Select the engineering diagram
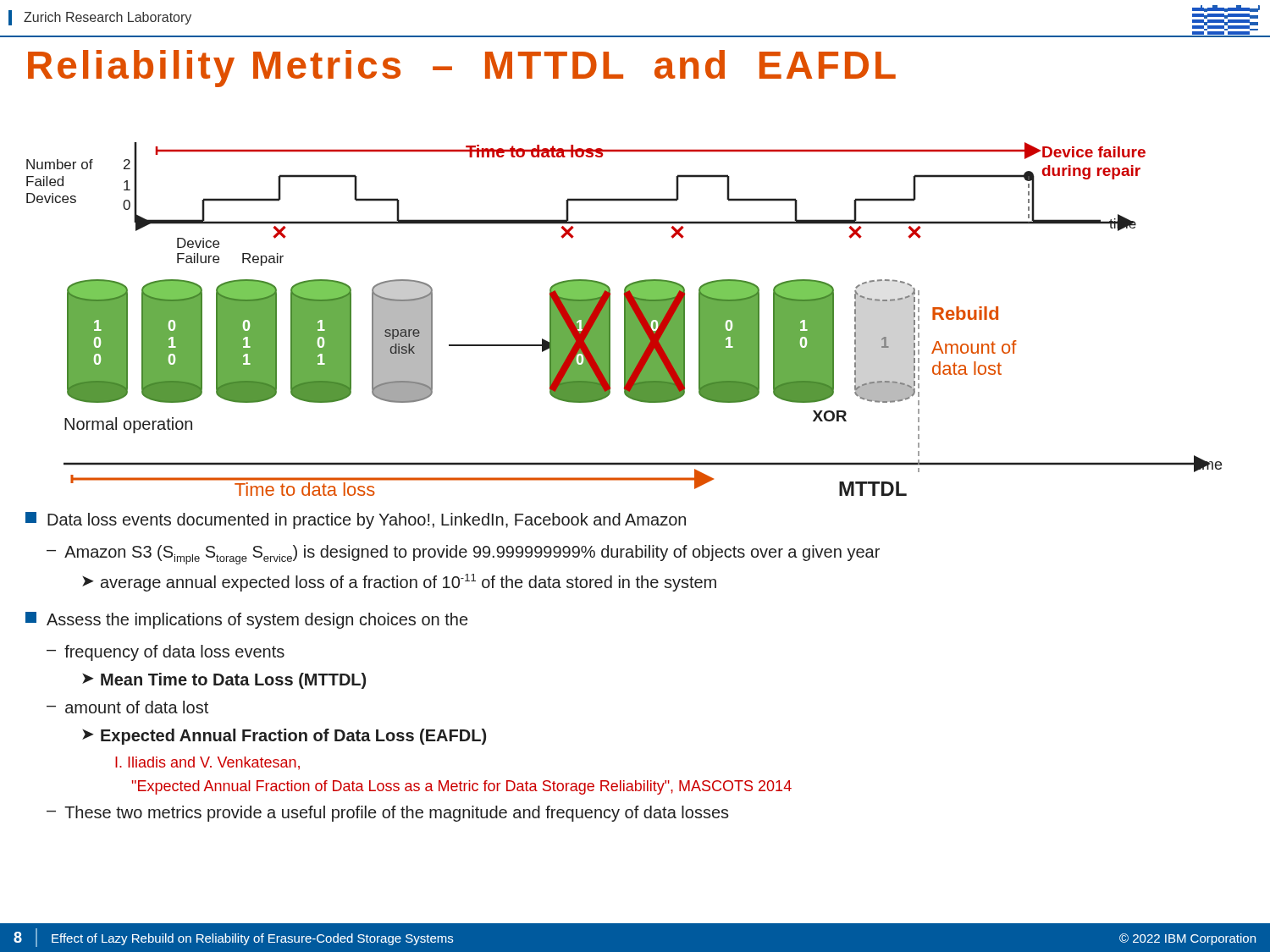 pyautogui.click(x=635, y=294)
